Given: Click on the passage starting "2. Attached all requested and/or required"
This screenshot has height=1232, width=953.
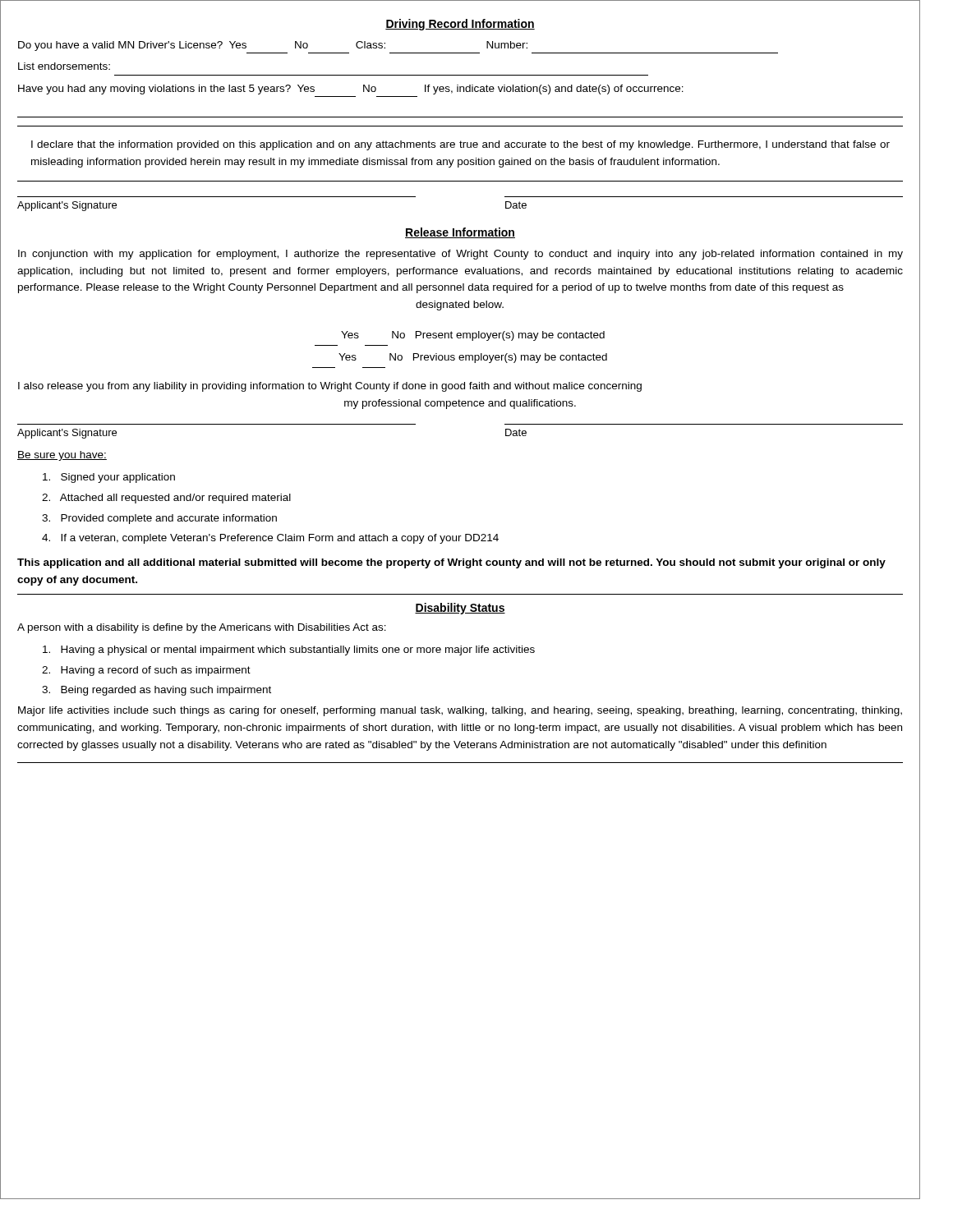Looking at the screenshot, I should coord(166,497).
